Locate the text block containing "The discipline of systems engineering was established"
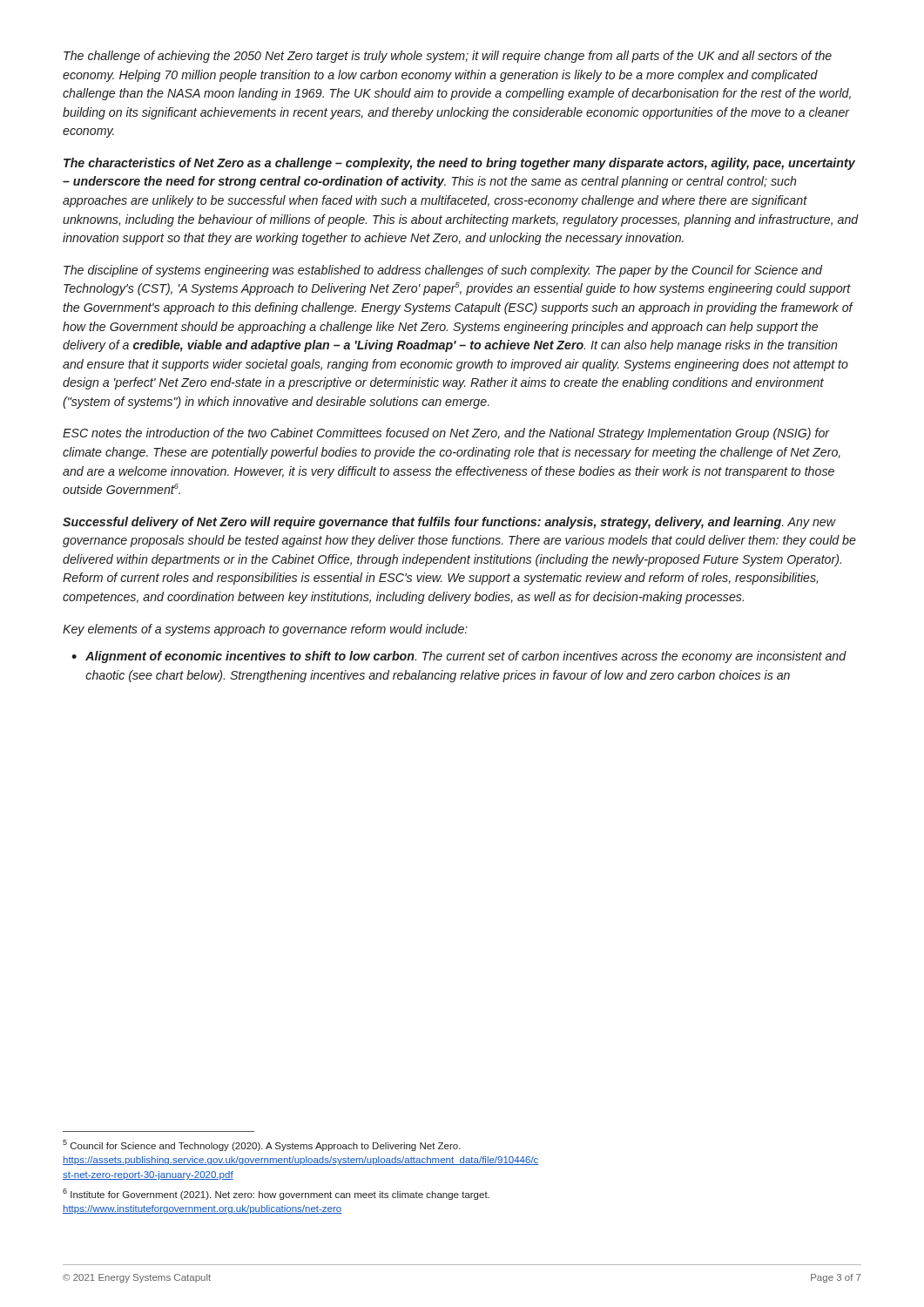The height and width of the screenshot is (1307, 924). (462, 336)
